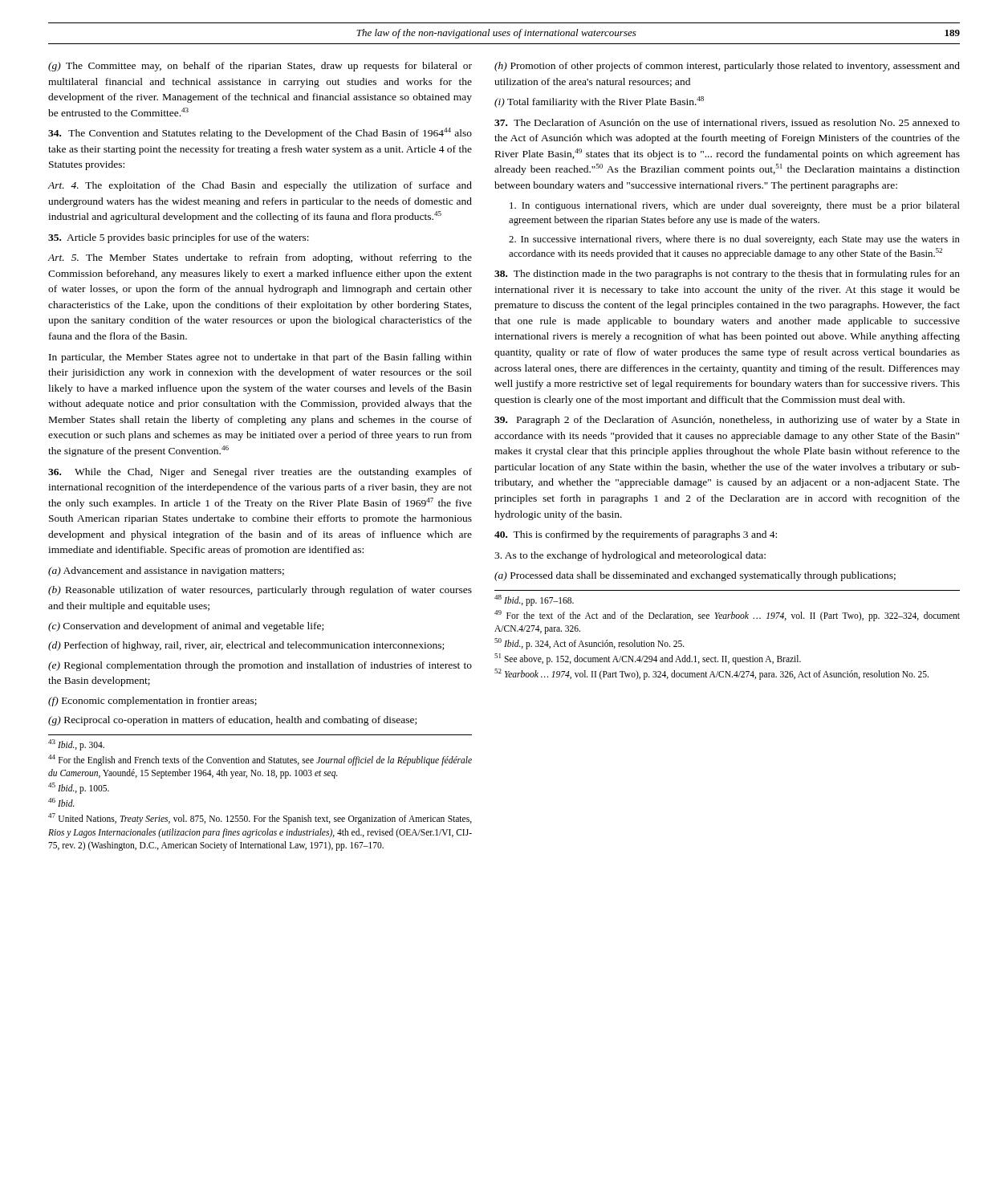Click the passage that begins "50 Ibid., p. 324,"
1008x1204 pixels.
[727, 644]
